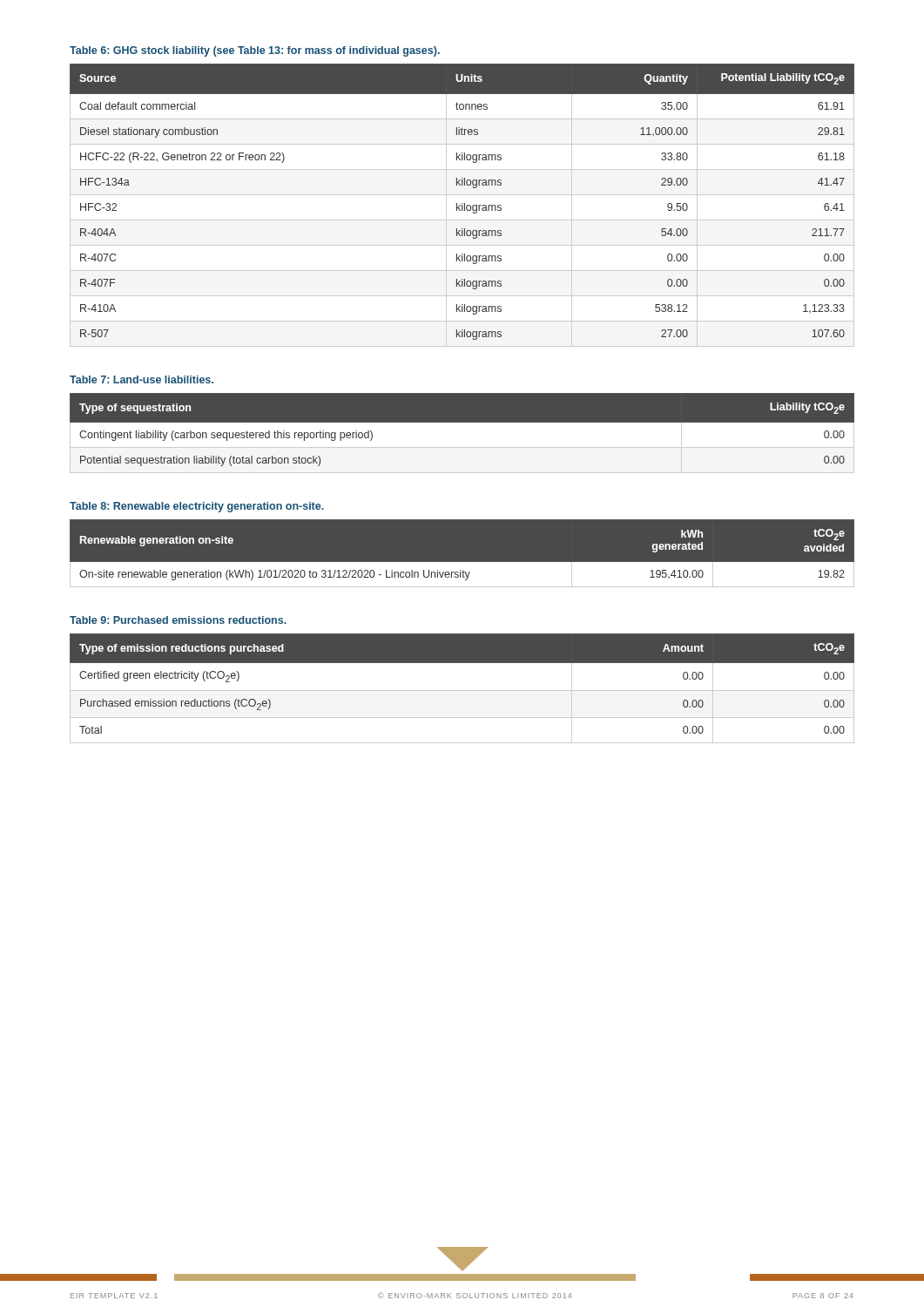Click on the caption containing "Table 6: GHG"

click(255, 51)
